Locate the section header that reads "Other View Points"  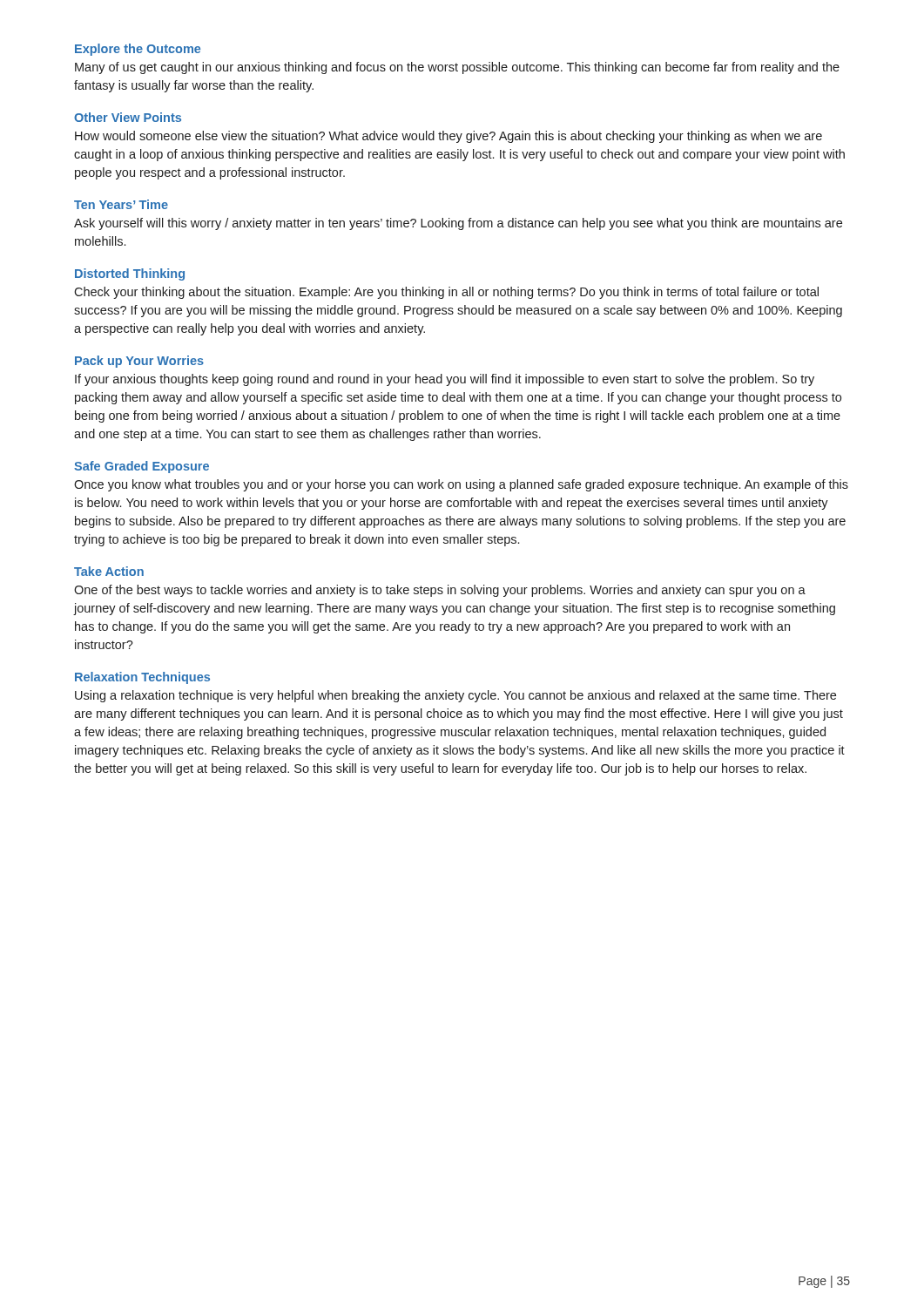[128, 118]
